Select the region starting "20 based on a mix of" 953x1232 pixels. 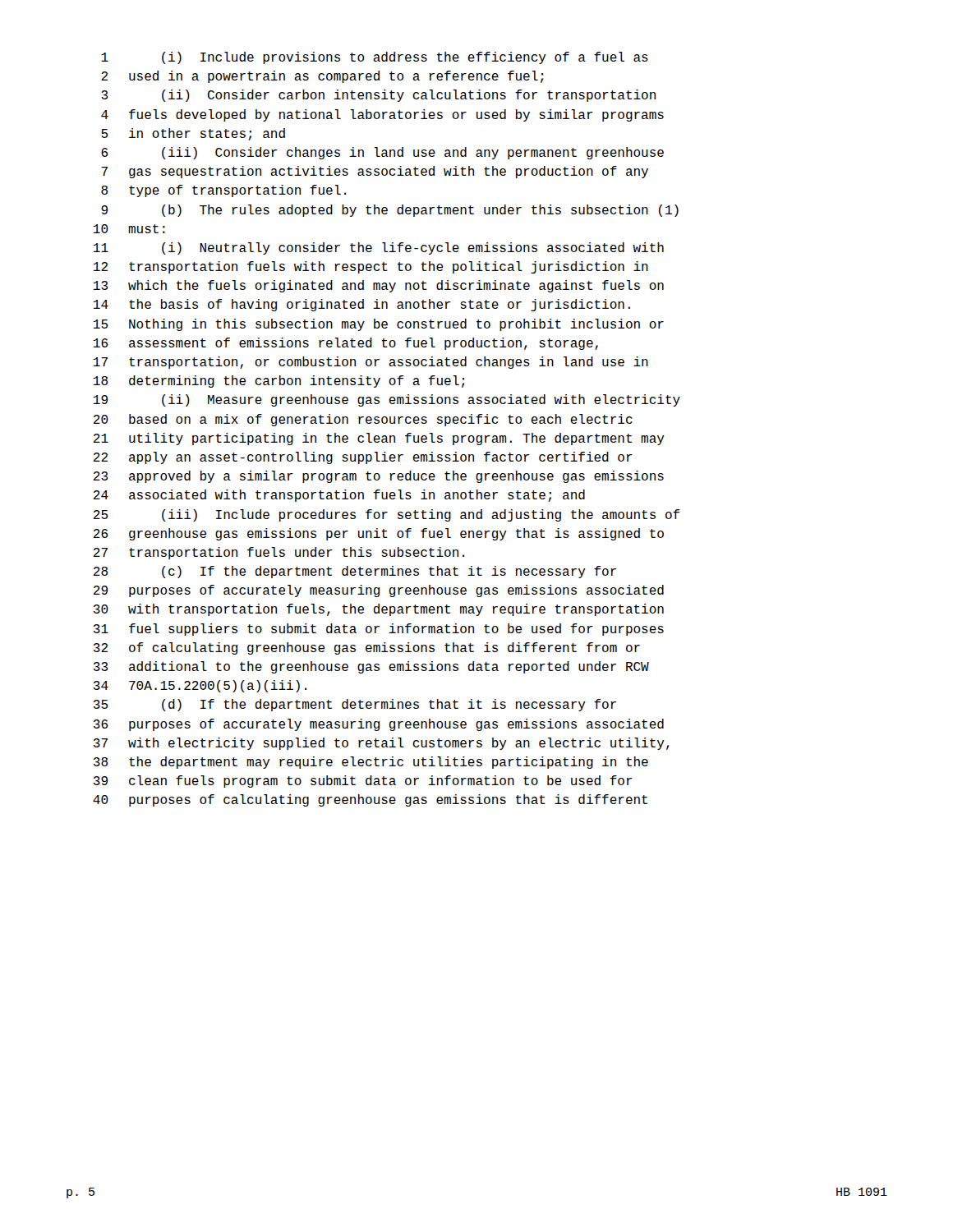(x=476, y=421)
